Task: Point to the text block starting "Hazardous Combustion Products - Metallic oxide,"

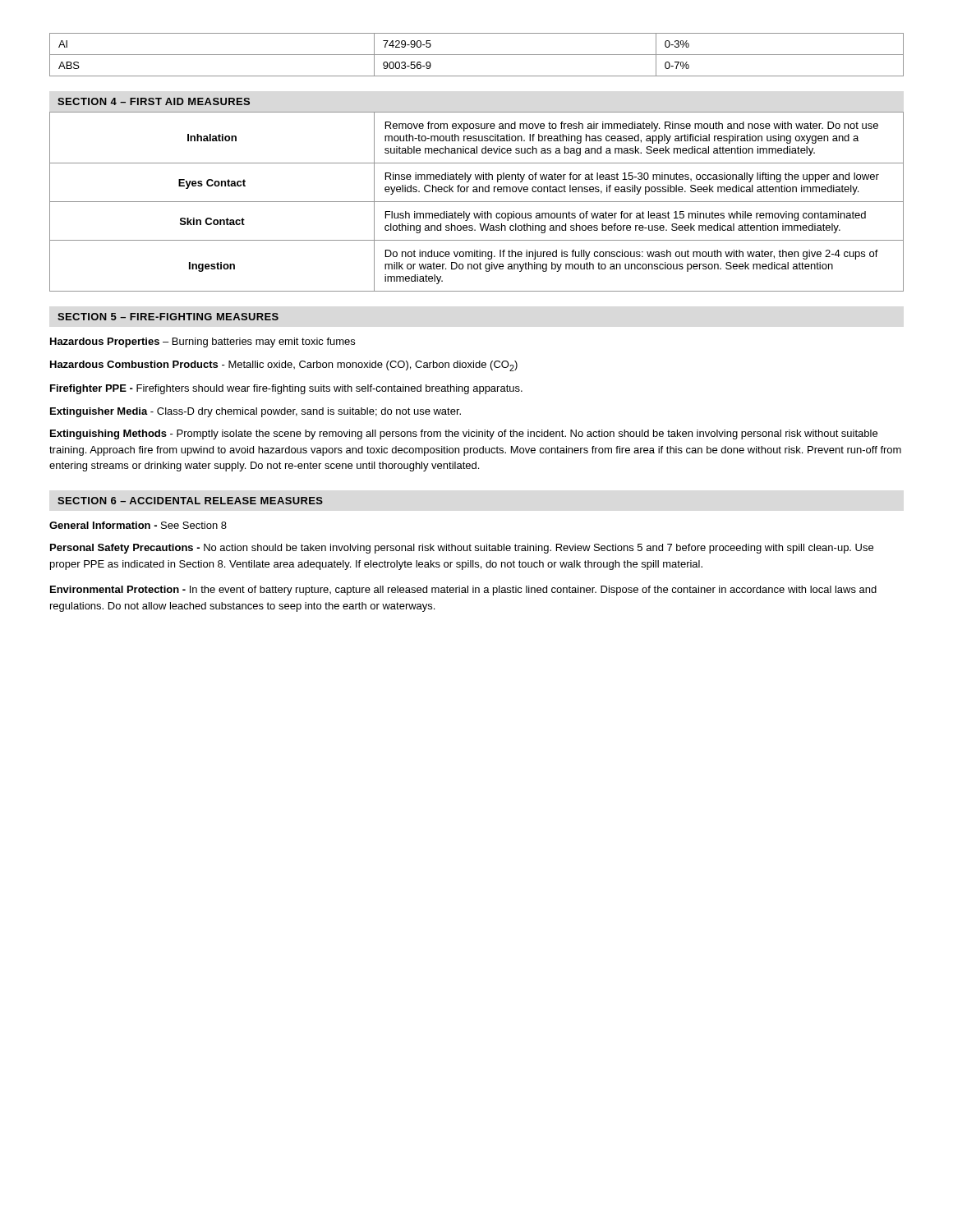Action: coord(284,365)
